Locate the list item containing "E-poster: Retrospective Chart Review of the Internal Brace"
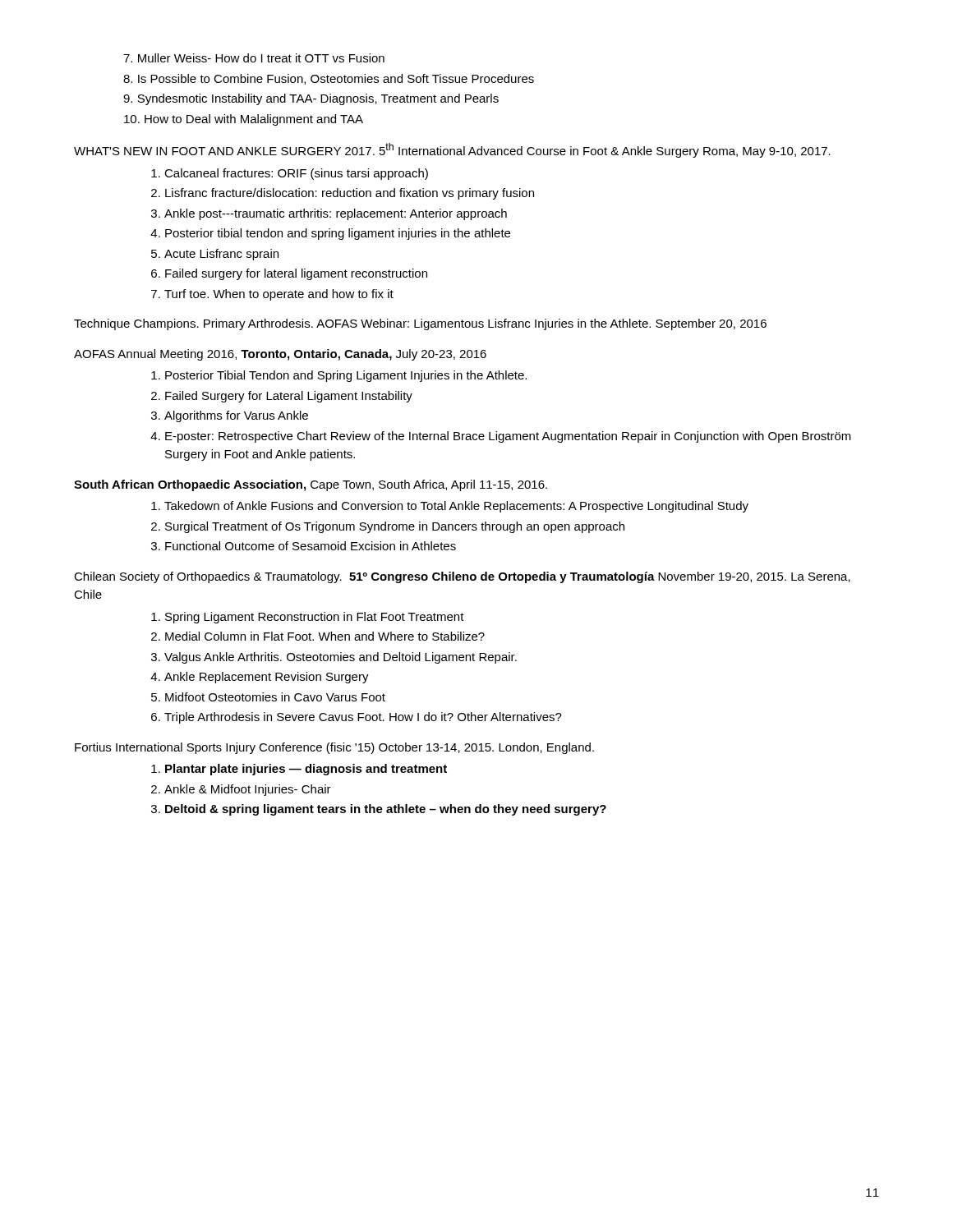The height and width of the screenshot is (1232, 953). pos(508,445)
